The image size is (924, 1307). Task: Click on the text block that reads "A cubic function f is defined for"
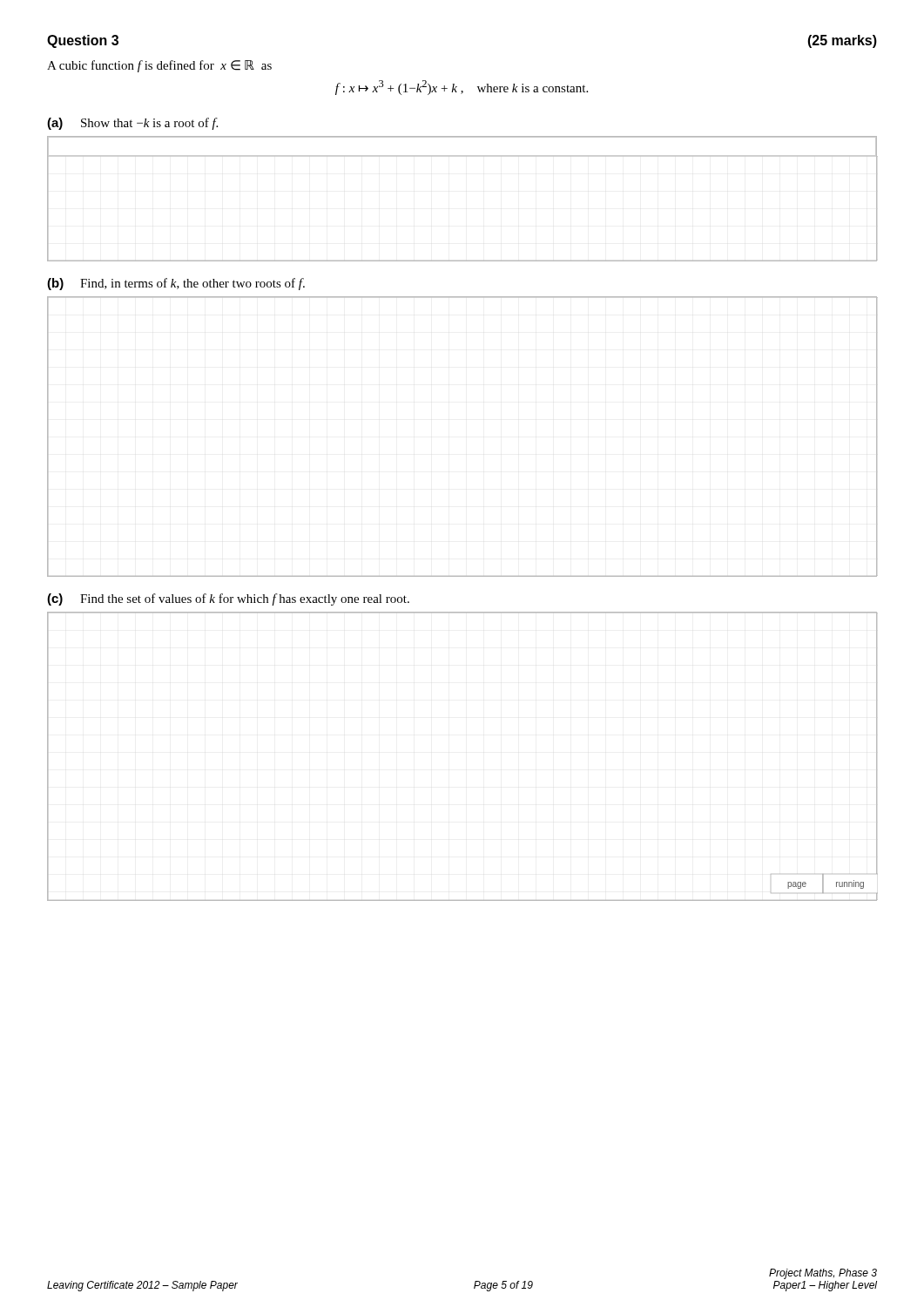tap(160, 65)
